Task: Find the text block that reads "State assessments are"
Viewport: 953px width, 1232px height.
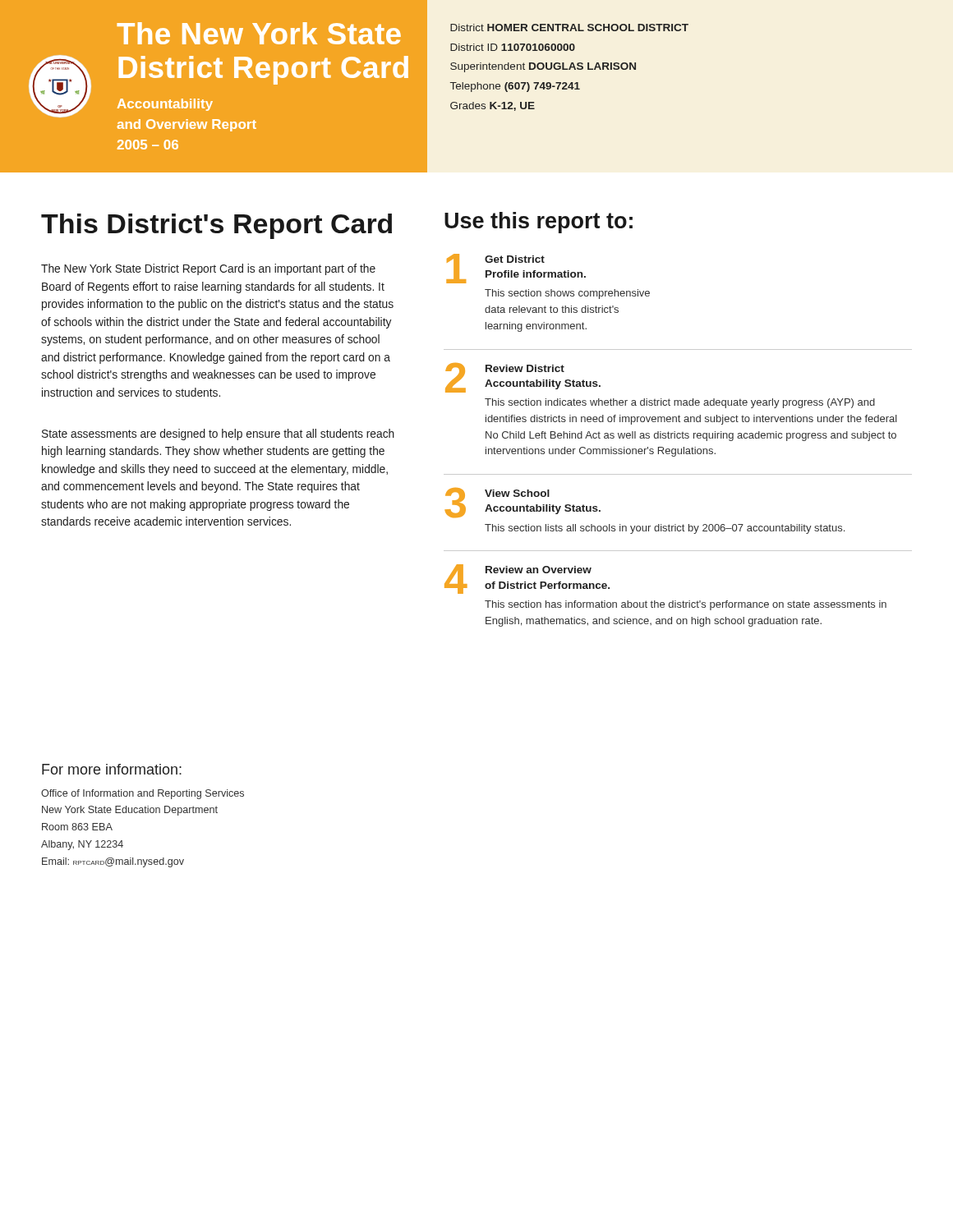Action: click(218, 478)
